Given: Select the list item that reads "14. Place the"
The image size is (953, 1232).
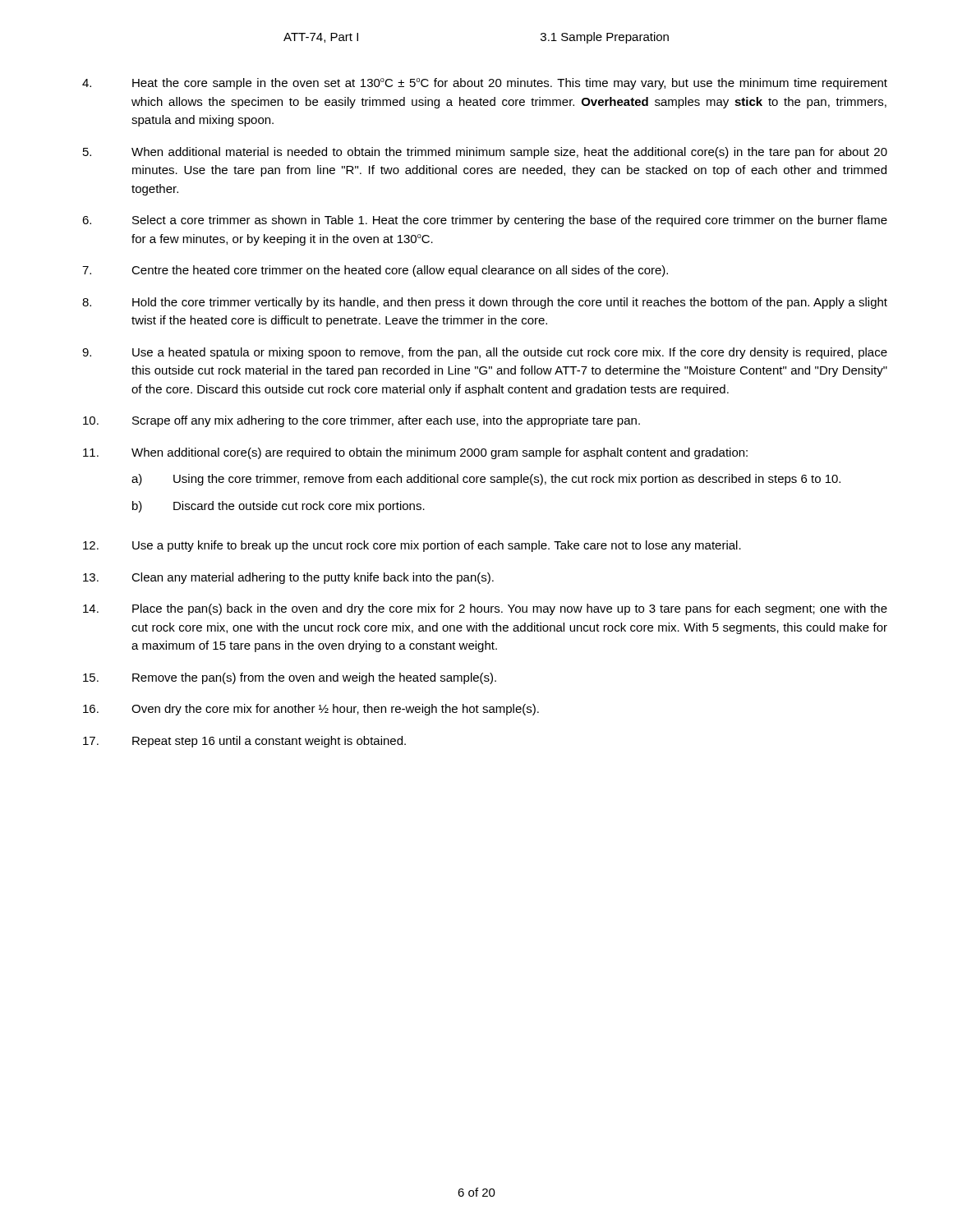Looking at the screenshot, I should [485, 627].
